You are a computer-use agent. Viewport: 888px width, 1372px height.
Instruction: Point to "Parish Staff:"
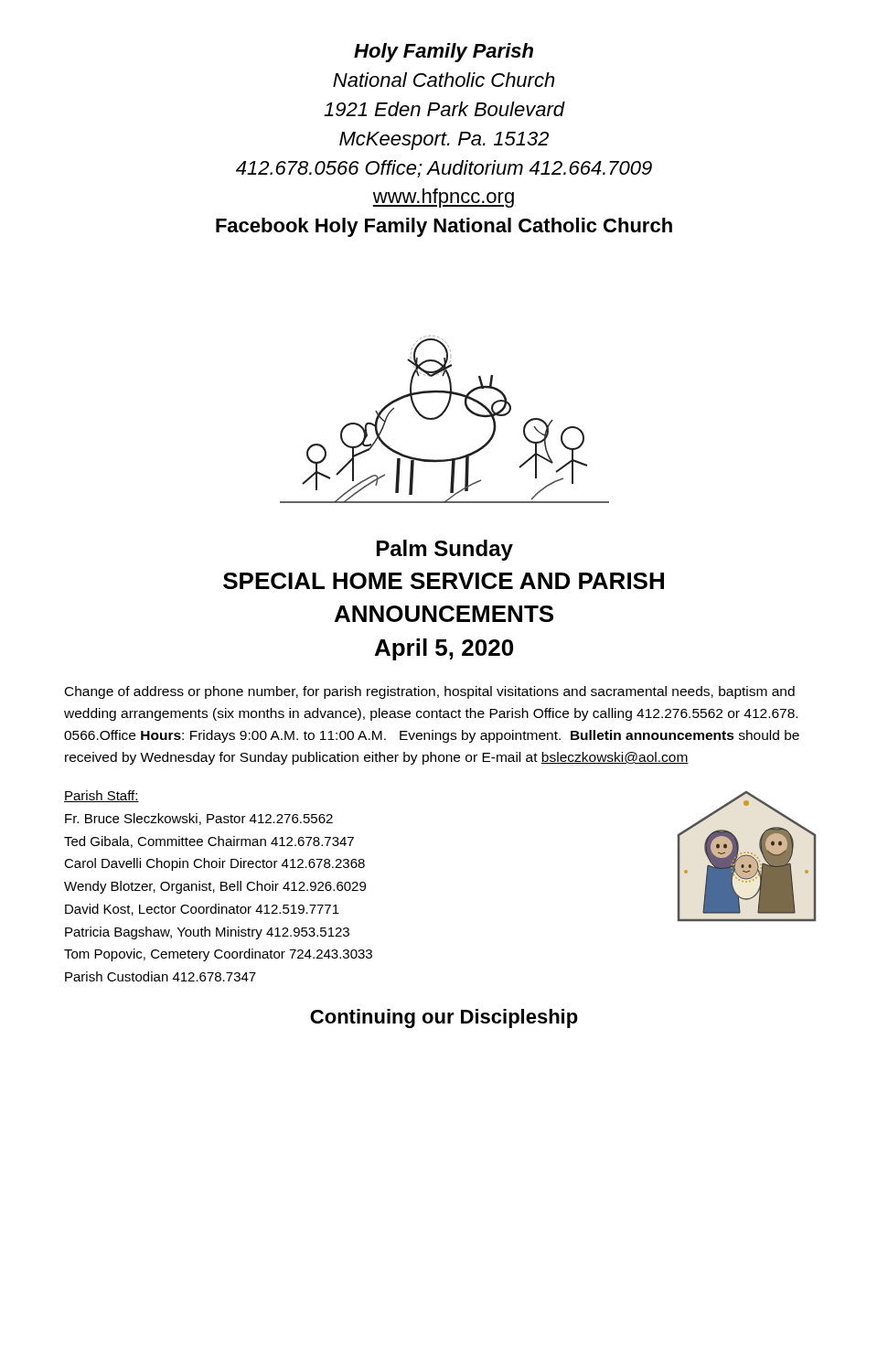[101, 795]
